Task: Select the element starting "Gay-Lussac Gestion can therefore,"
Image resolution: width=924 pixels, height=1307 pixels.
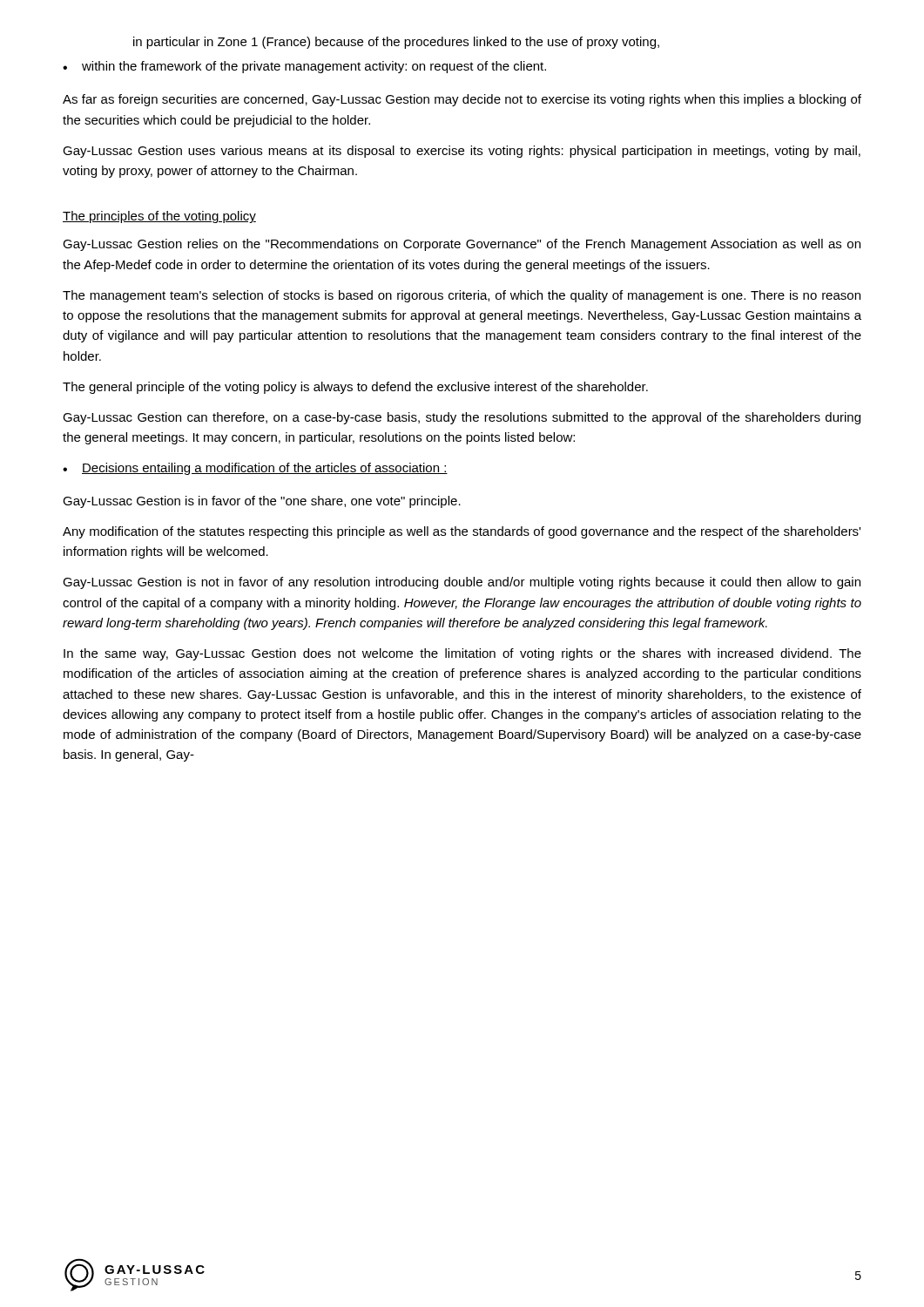Action: click(462, 427)
